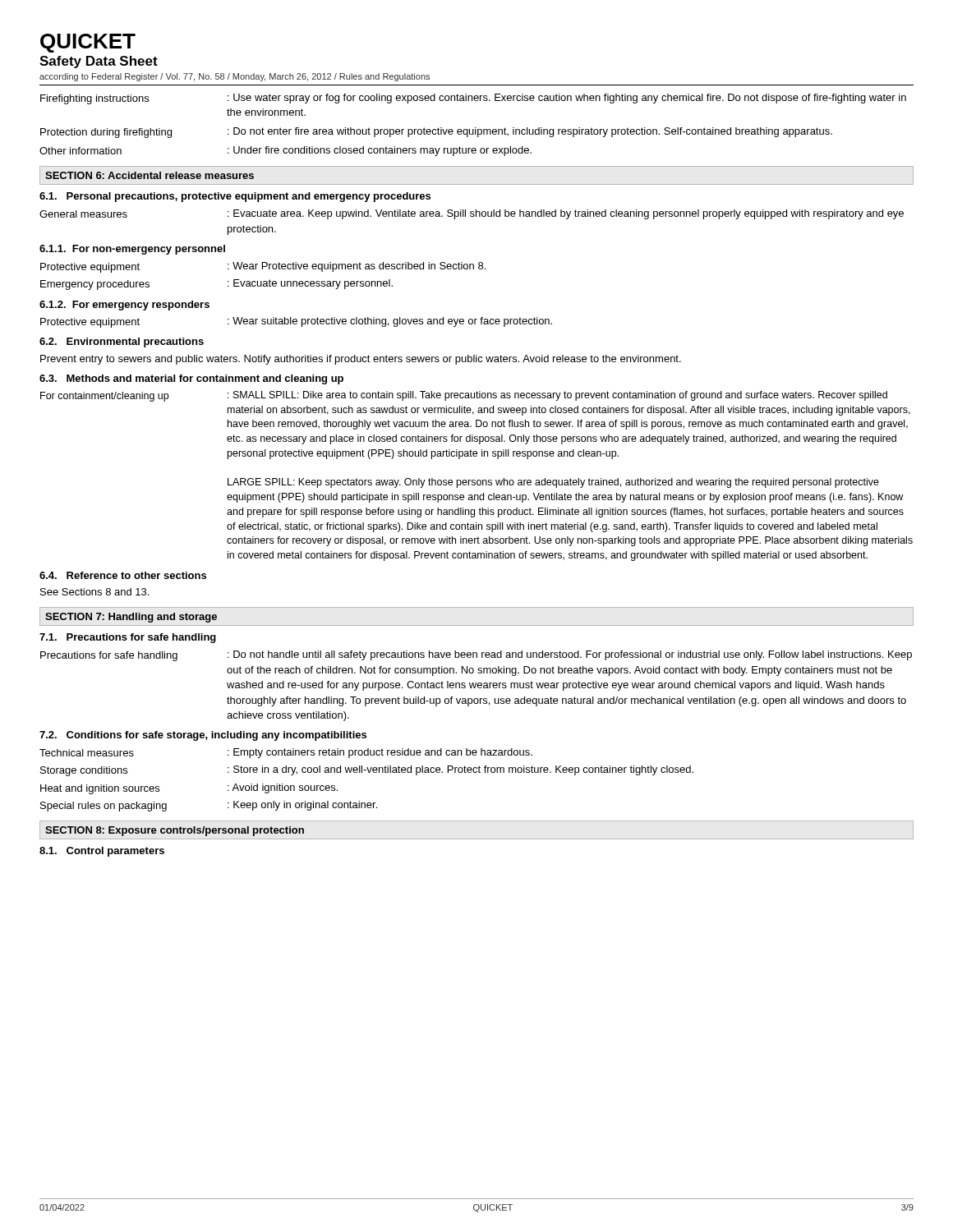The height and width of the screenshot is (1232, 953).
Task: Locate the section header with the text "6.4. Reference to"
Action: click(x=123, y=575)
